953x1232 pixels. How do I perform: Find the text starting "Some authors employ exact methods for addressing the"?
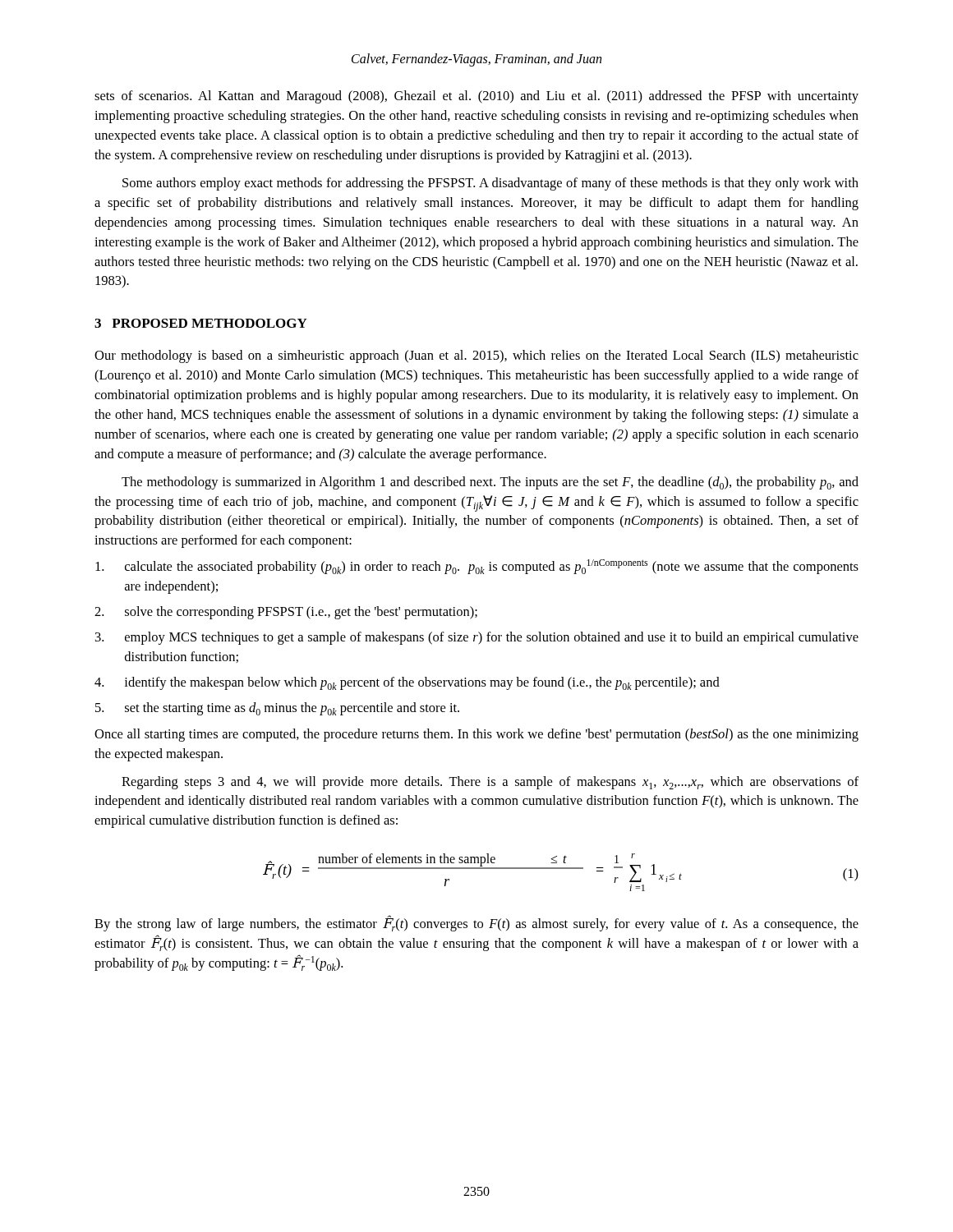[x=476, y=232]
